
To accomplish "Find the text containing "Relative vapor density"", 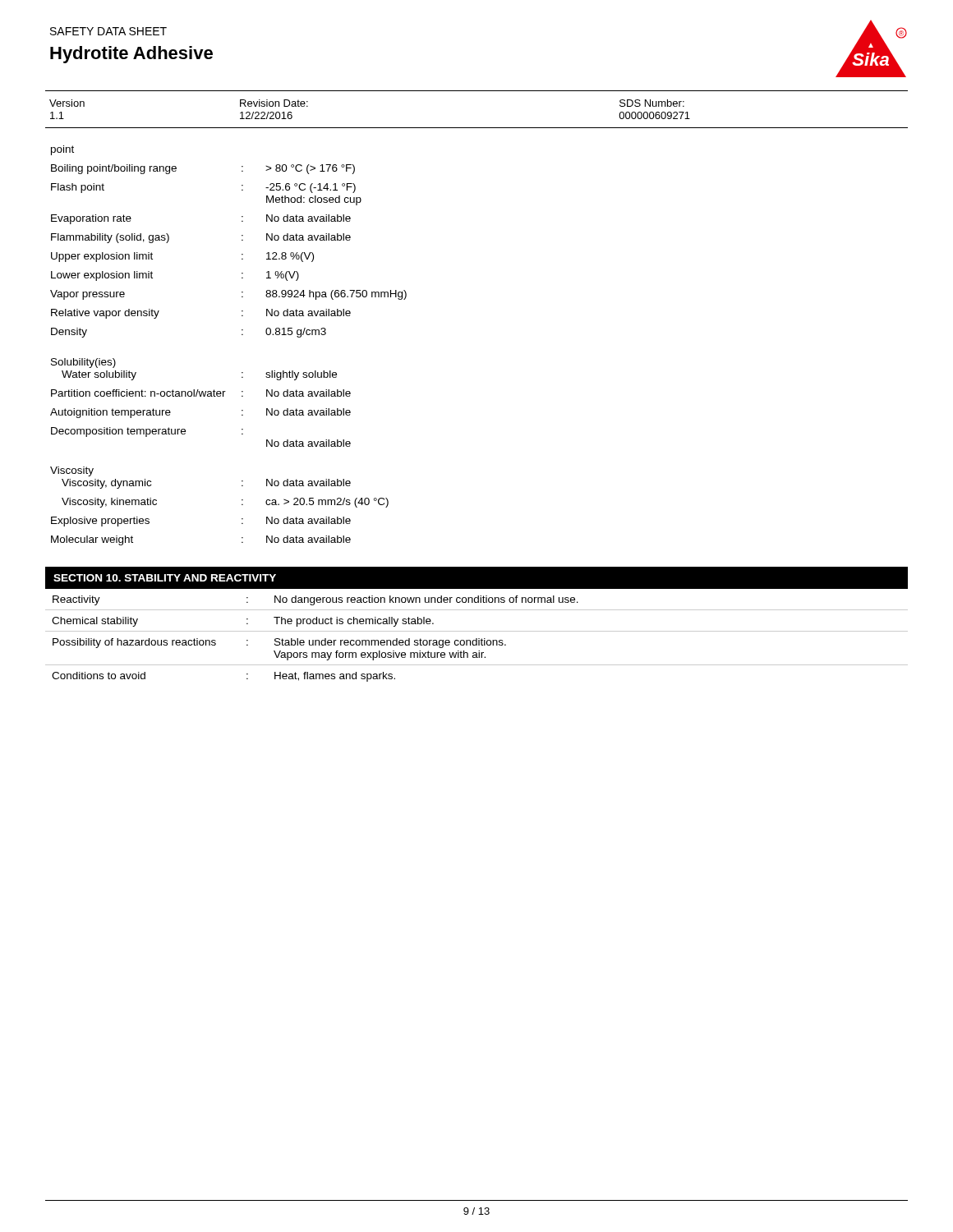I will 105,313.
